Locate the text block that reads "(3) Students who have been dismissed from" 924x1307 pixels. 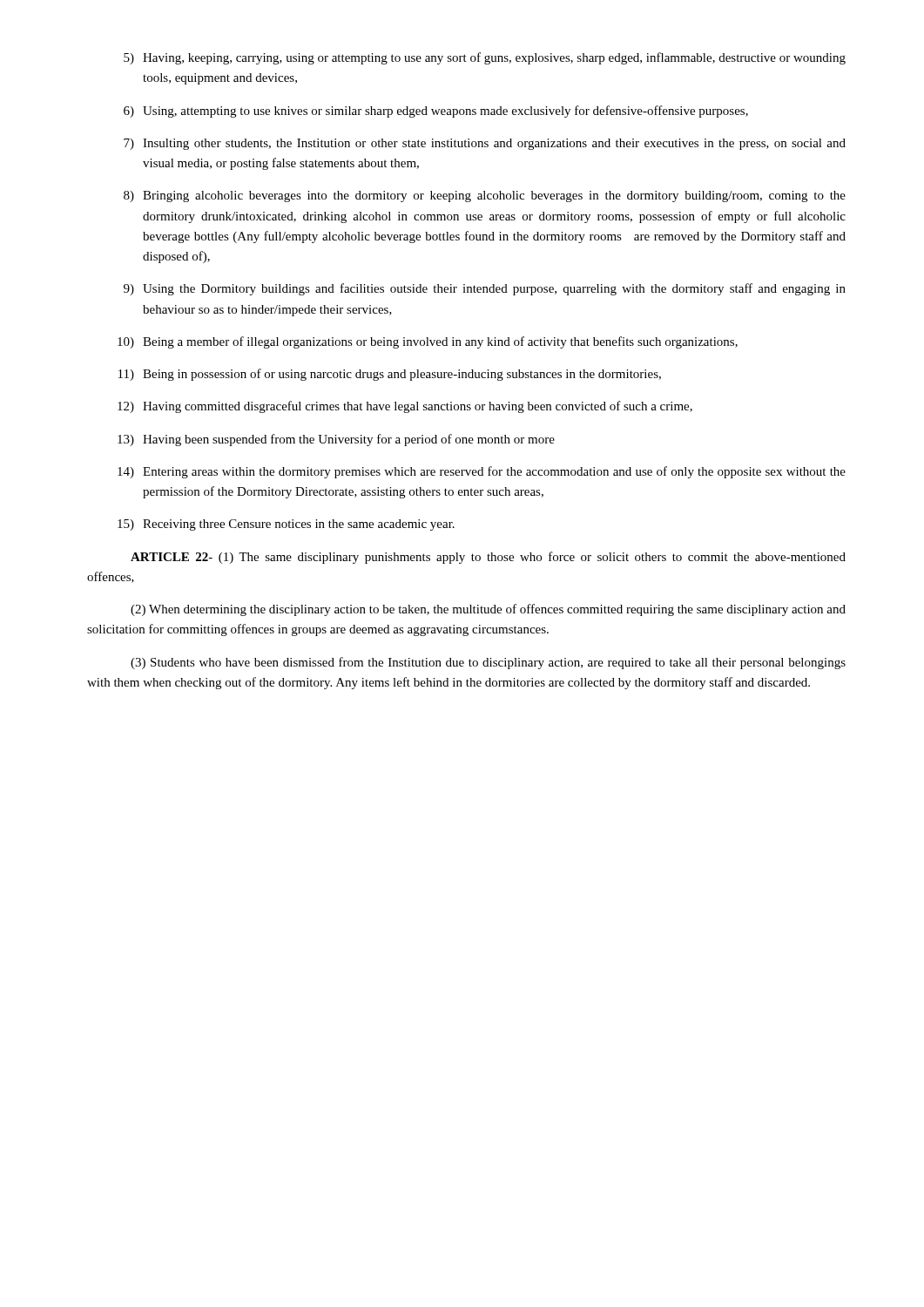click(466, 672)
